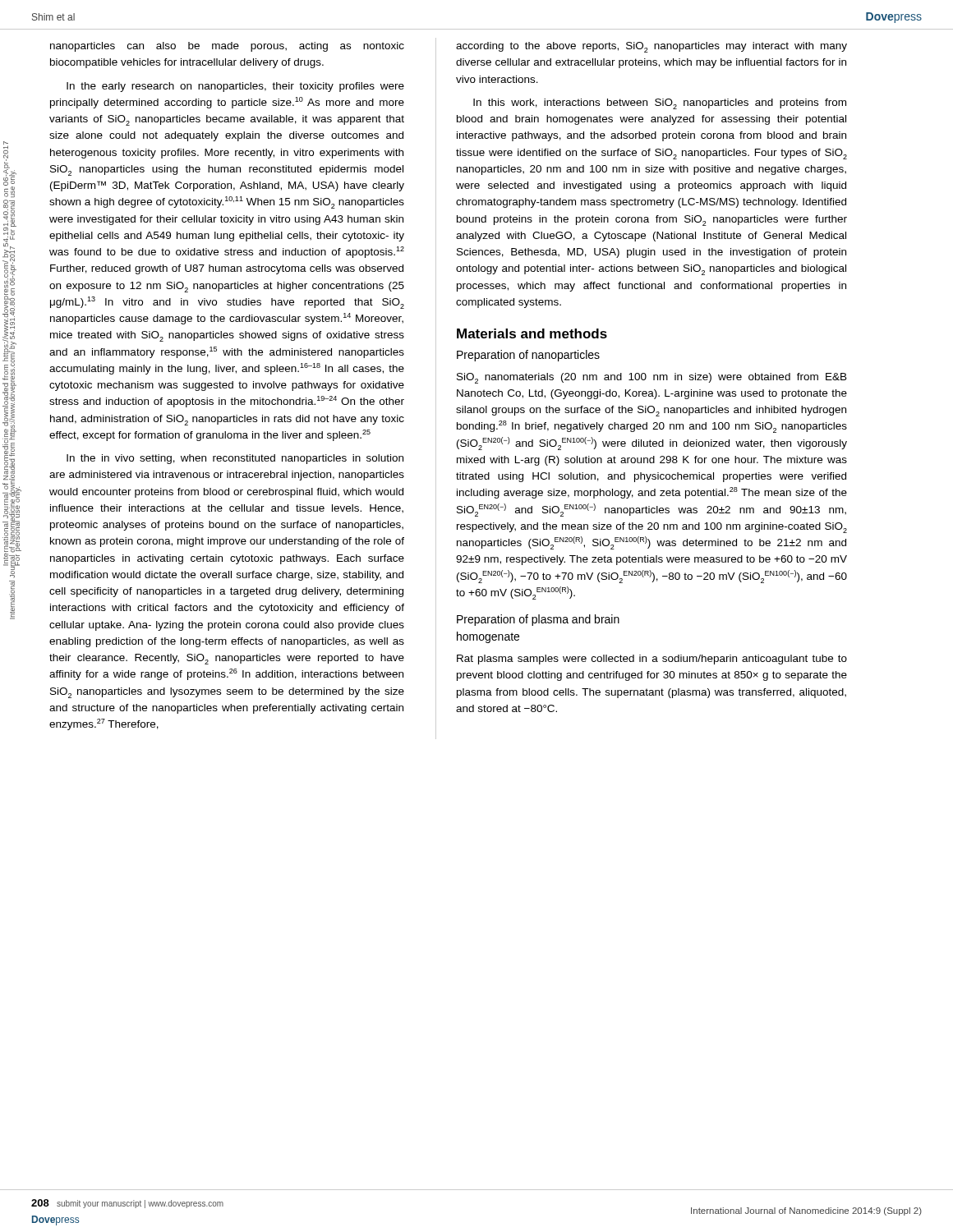Select the passage starting "Preparation of nanoparticles"
This screenshot has width=953, height=1232.
528,354
